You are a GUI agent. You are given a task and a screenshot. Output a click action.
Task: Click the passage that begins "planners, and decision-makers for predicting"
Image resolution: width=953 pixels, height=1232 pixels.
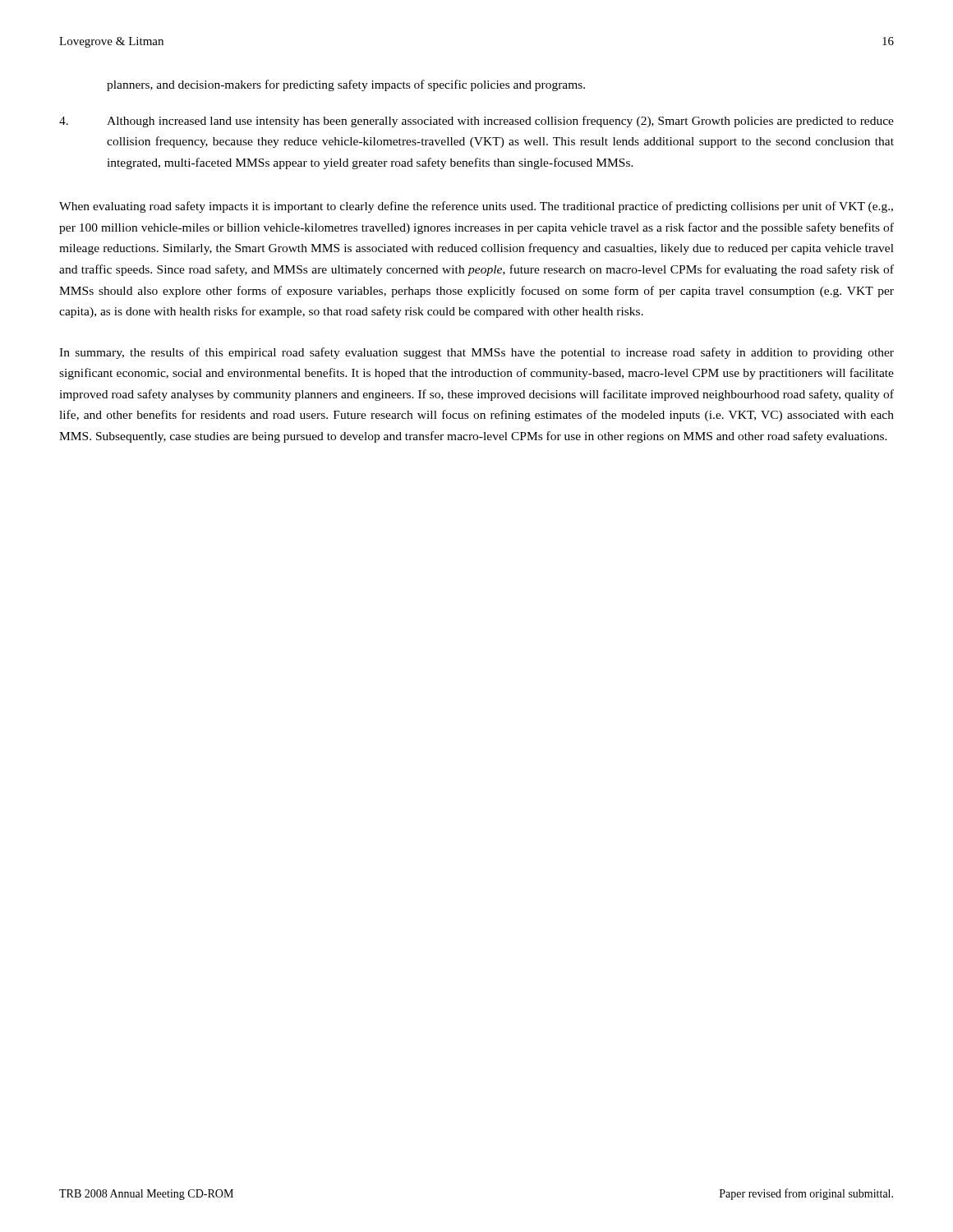click(346, 84)
